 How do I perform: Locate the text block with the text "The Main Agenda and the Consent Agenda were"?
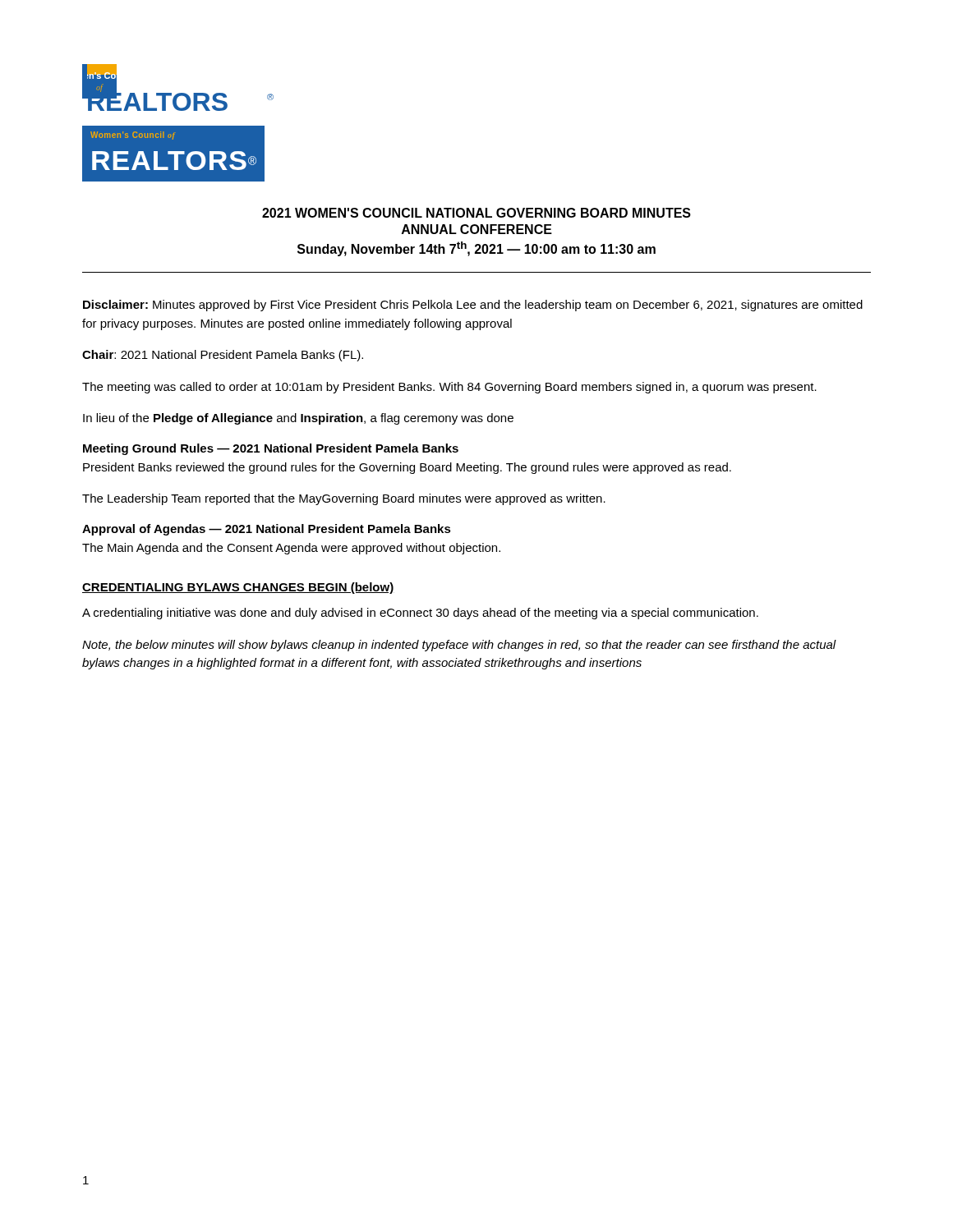[x=292, y=547]
